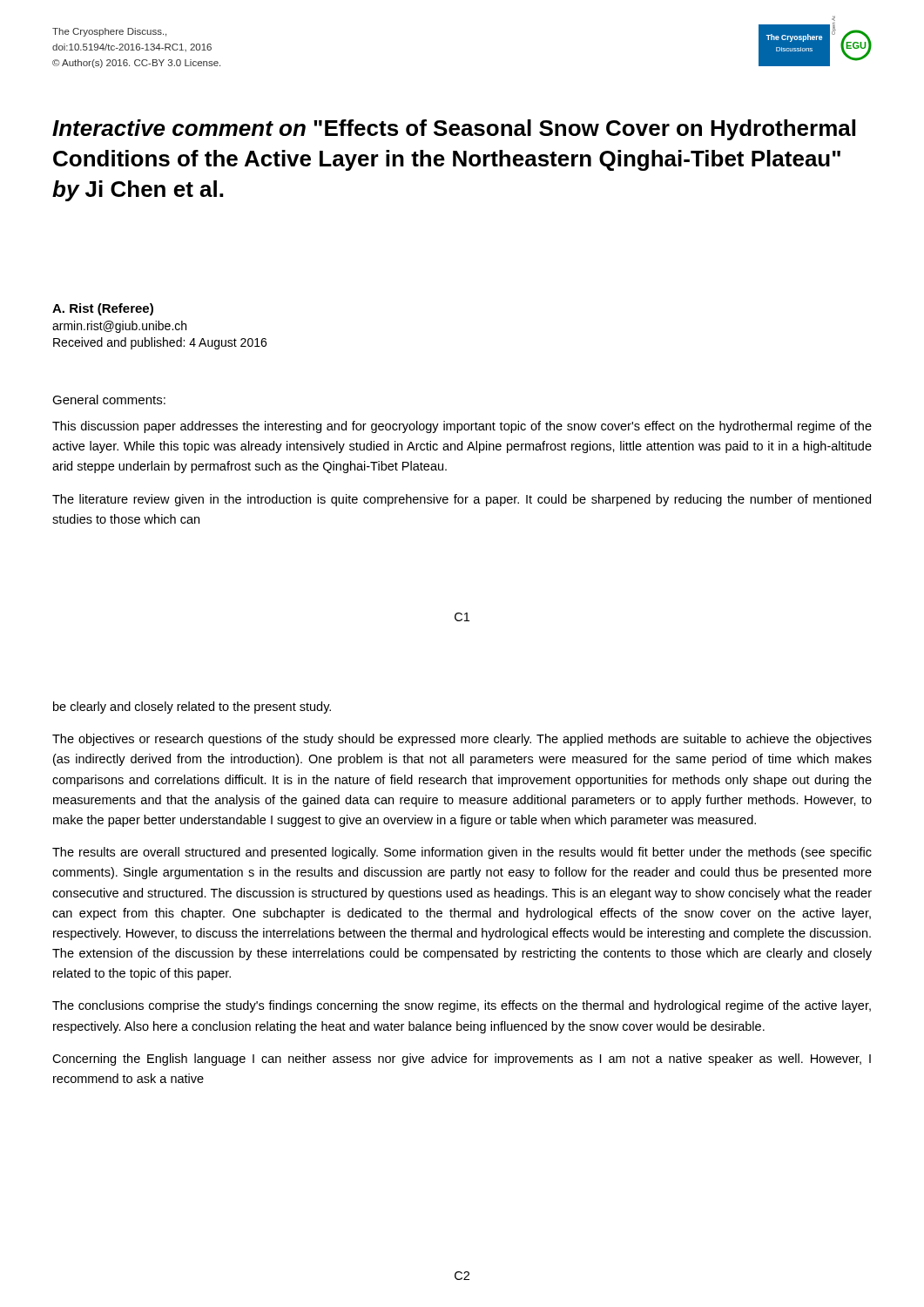Screen dimensions: 1307x924
Task: Click on the passage starting "The conclusions comprise the study's findings concerning"
Action: point(462,1016)
